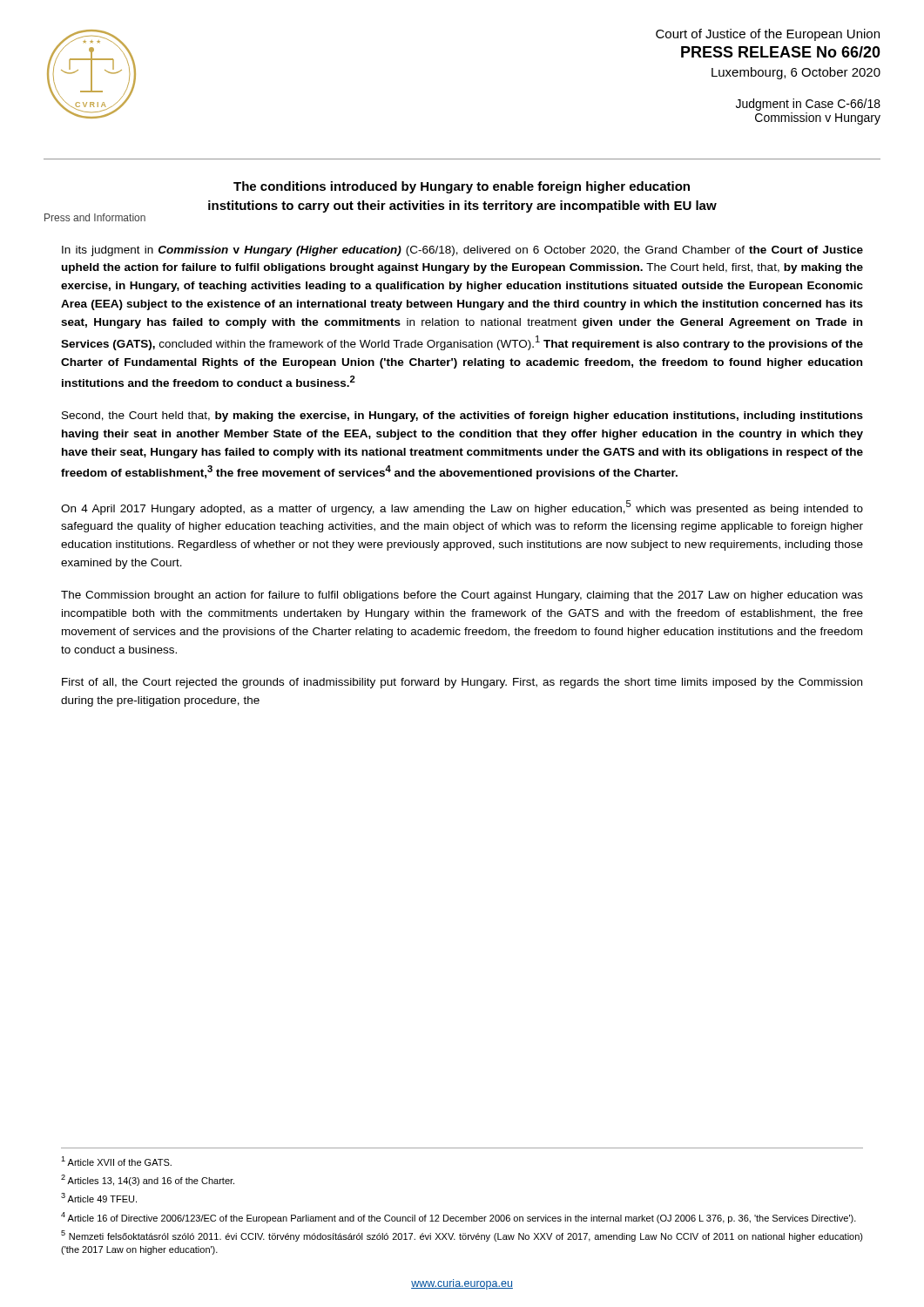The height and width of the screenshot is (1307, 924).
Task: Locate the footnote containing "5 Nemzeti felsőoktatásról szóló 2011. évi CCIV. törvény"
Action: 462,1241
